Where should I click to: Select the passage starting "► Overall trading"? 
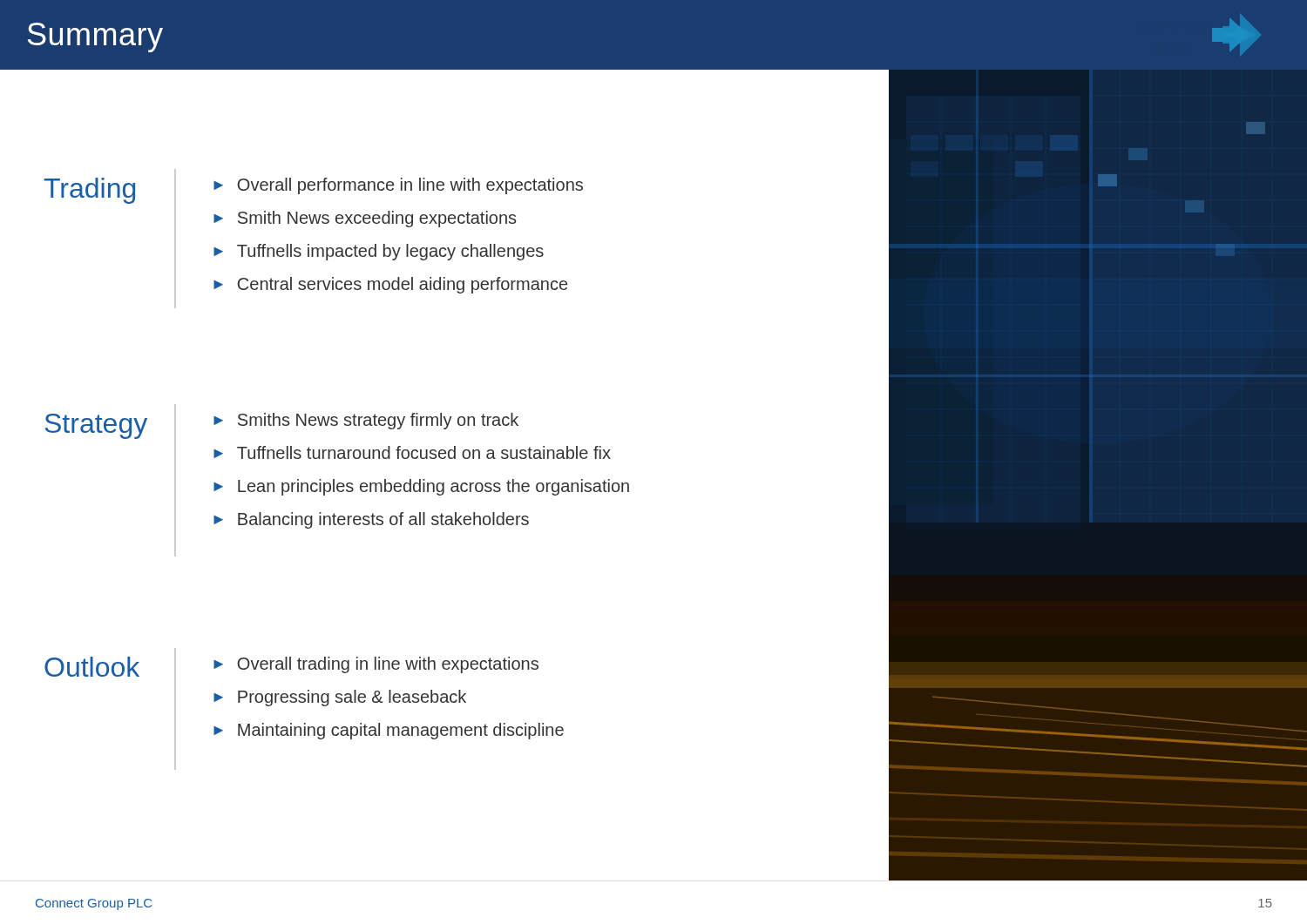(375, 664)
